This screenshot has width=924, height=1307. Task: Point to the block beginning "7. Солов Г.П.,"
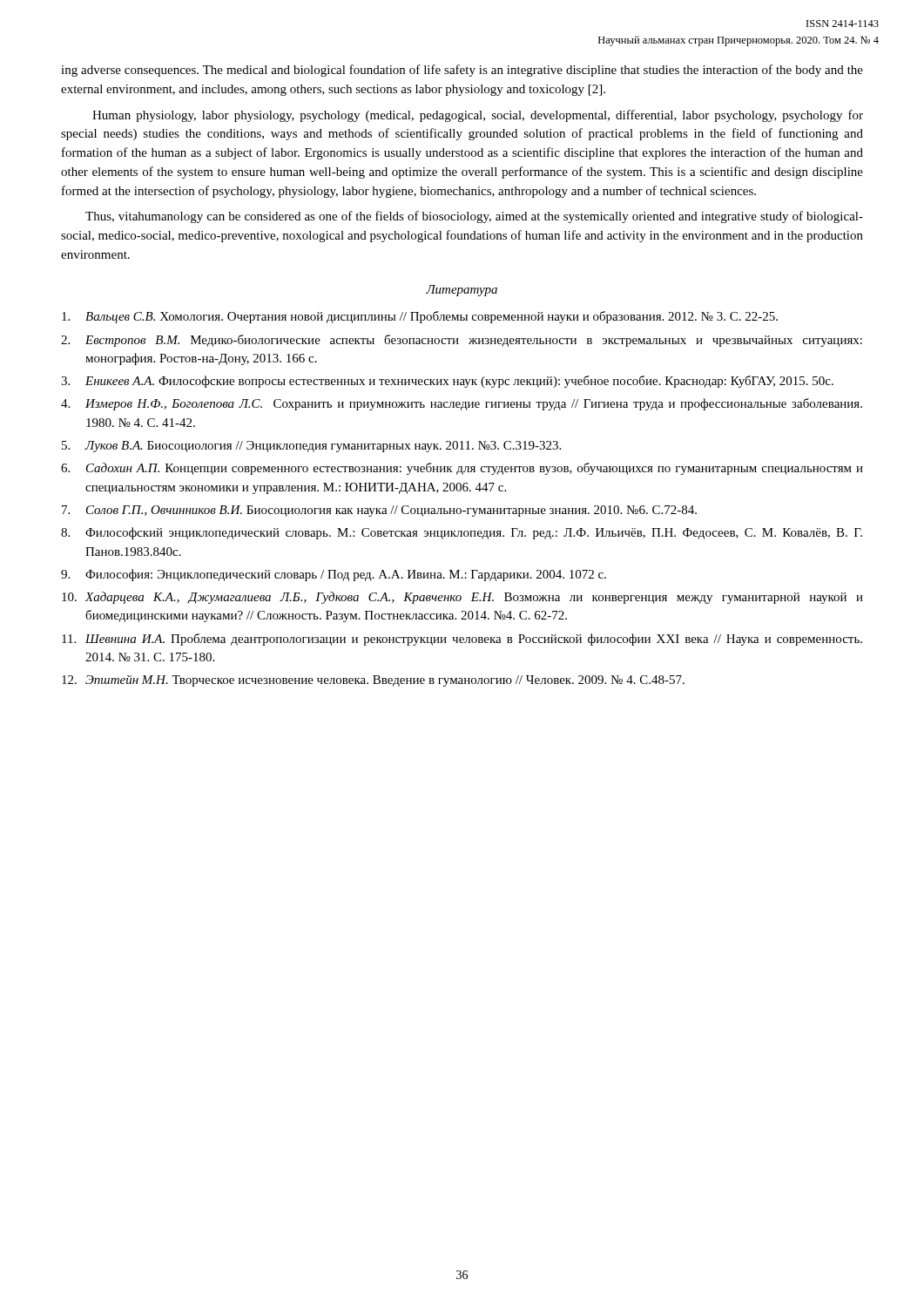pos(462,510)
